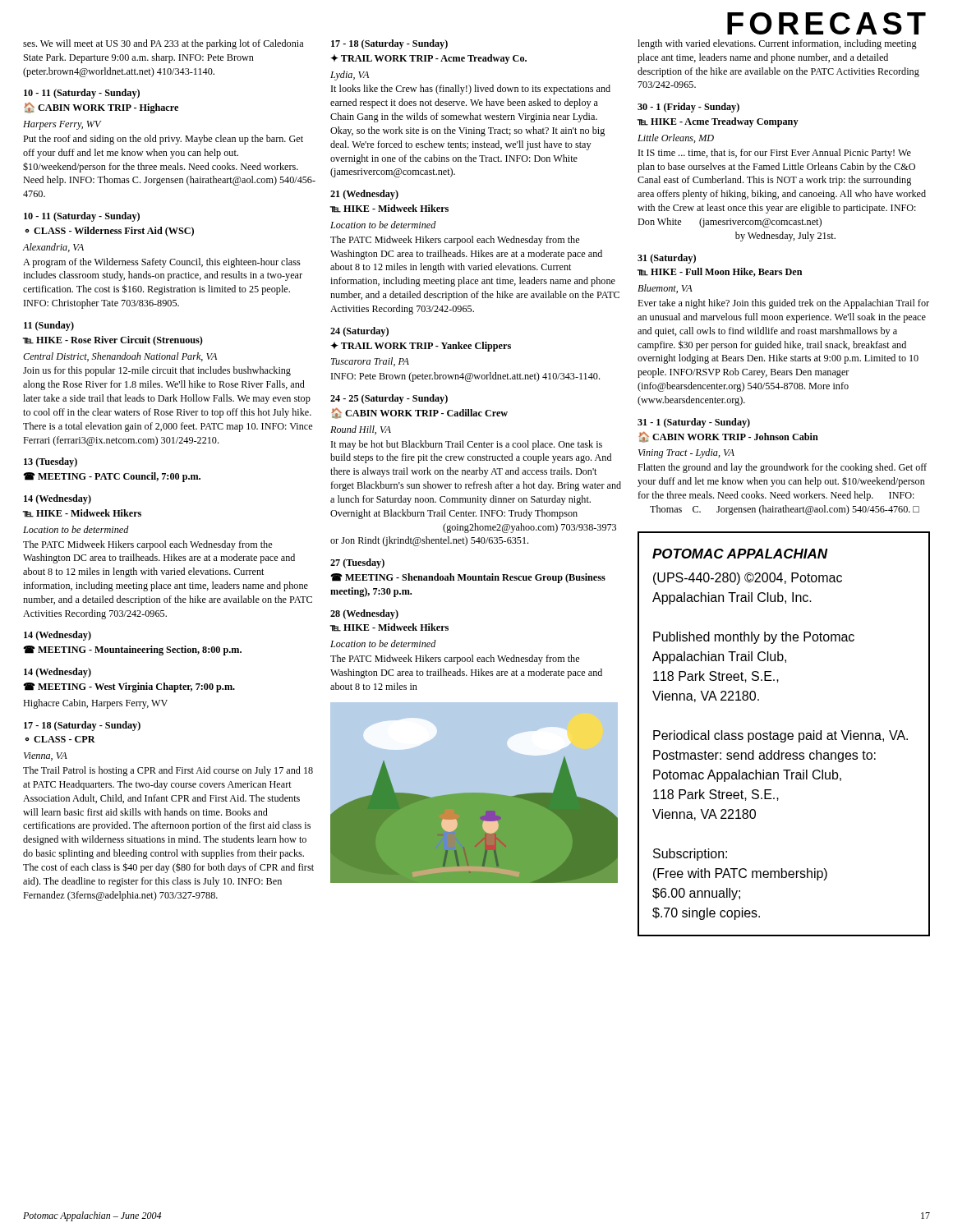Find the list item with the text "28 (Wednesday) ℡ HIKE -"
This screenshot has height=1232, width=953.
[476, 650]
